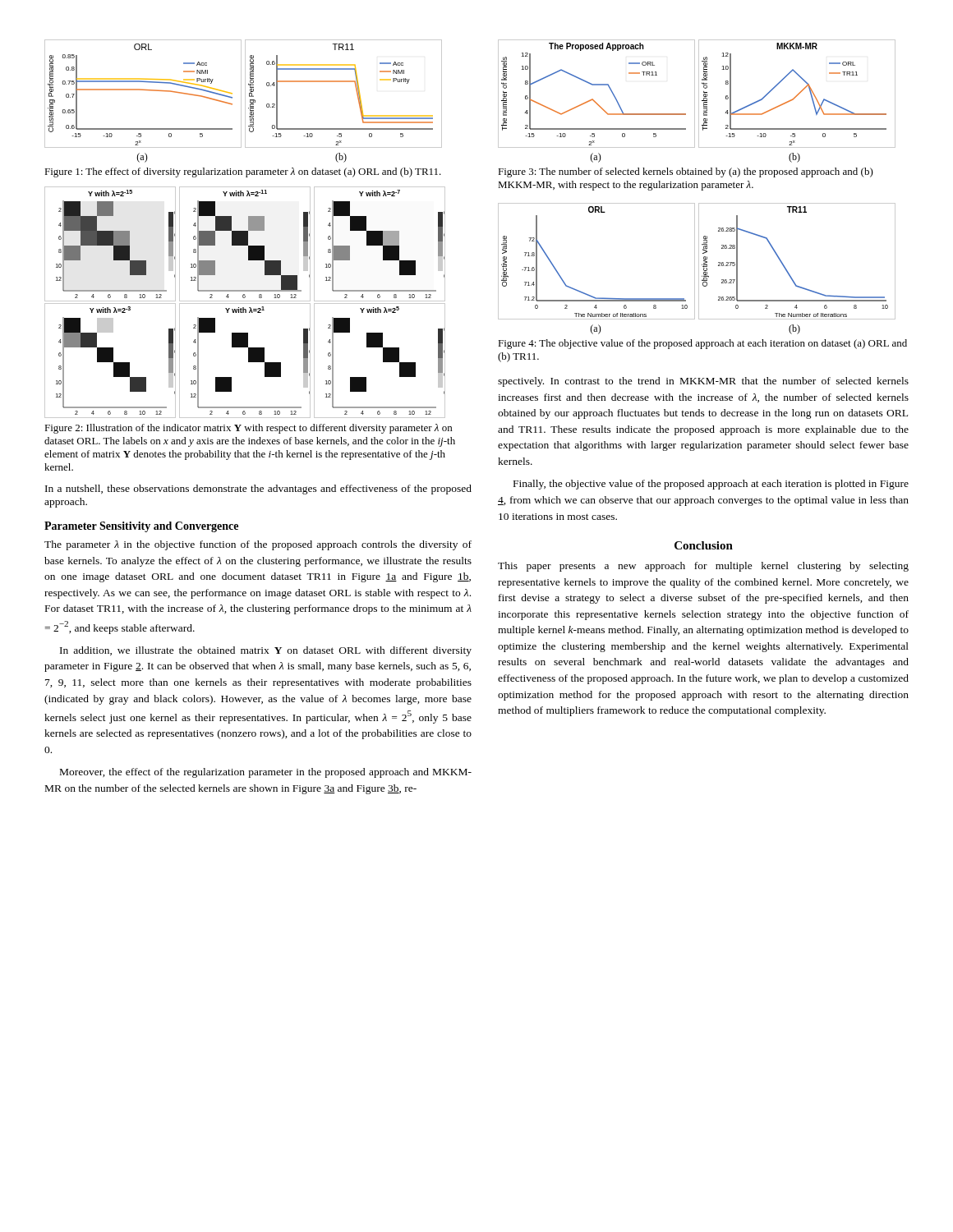Locate the text block starting "Figure 3: The number"
The height and width of the screenshot is (1232, 953).
click(x=685, y=178)
